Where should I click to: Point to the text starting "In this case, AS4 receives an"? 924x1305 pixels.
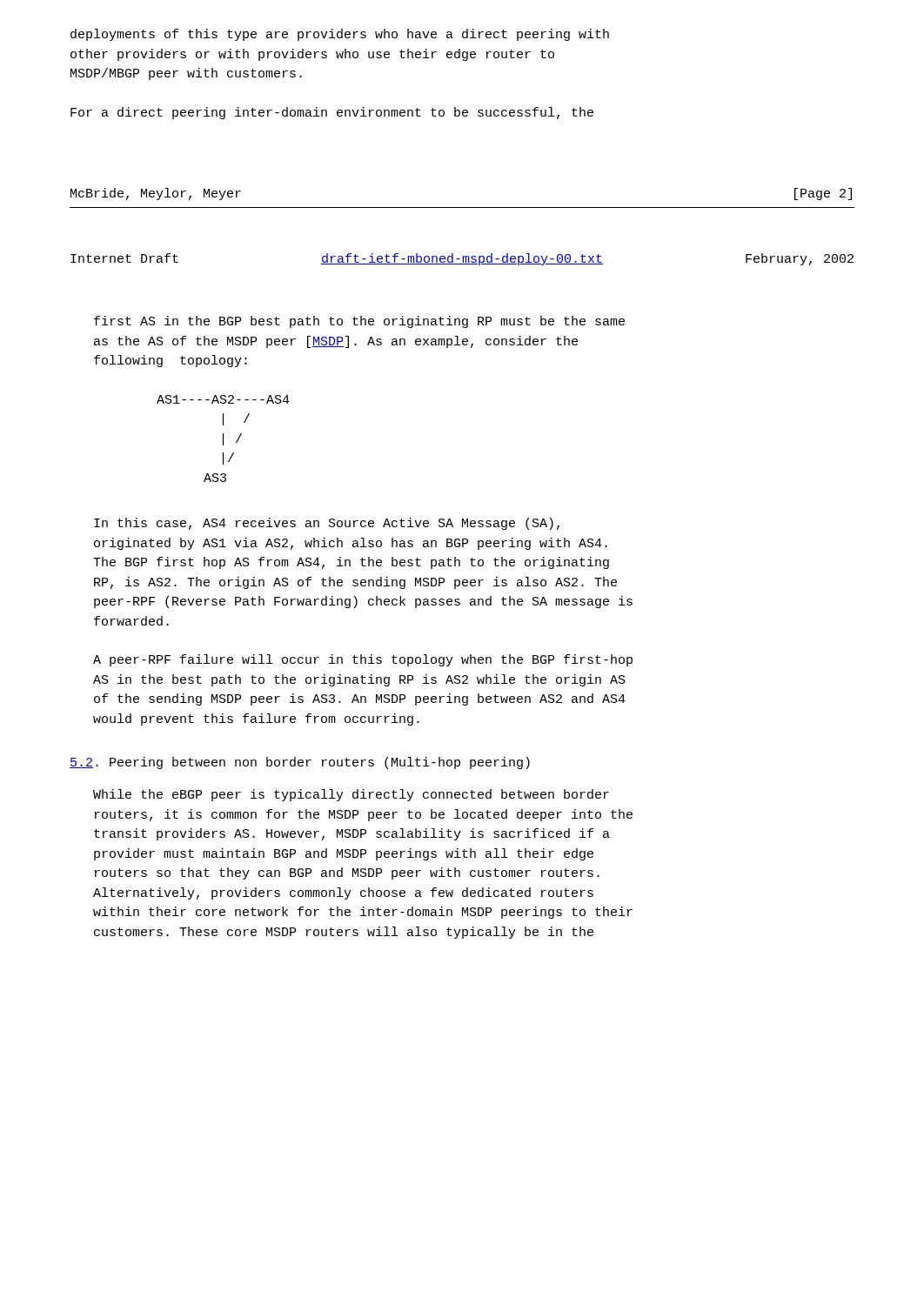(x=352, y=573)
